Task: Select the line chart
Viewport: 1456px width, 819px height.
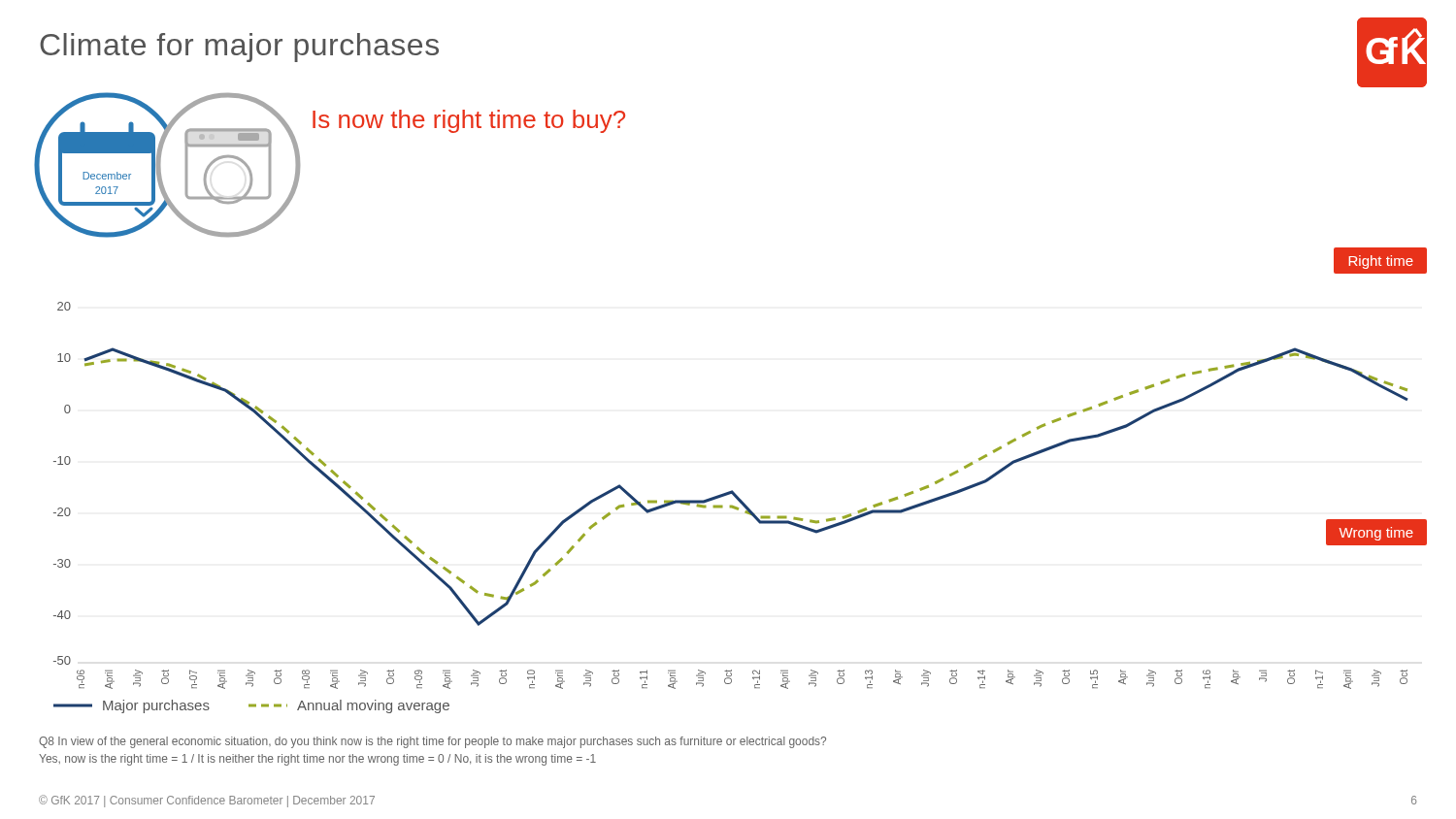Action: click(x=733, y=485)
